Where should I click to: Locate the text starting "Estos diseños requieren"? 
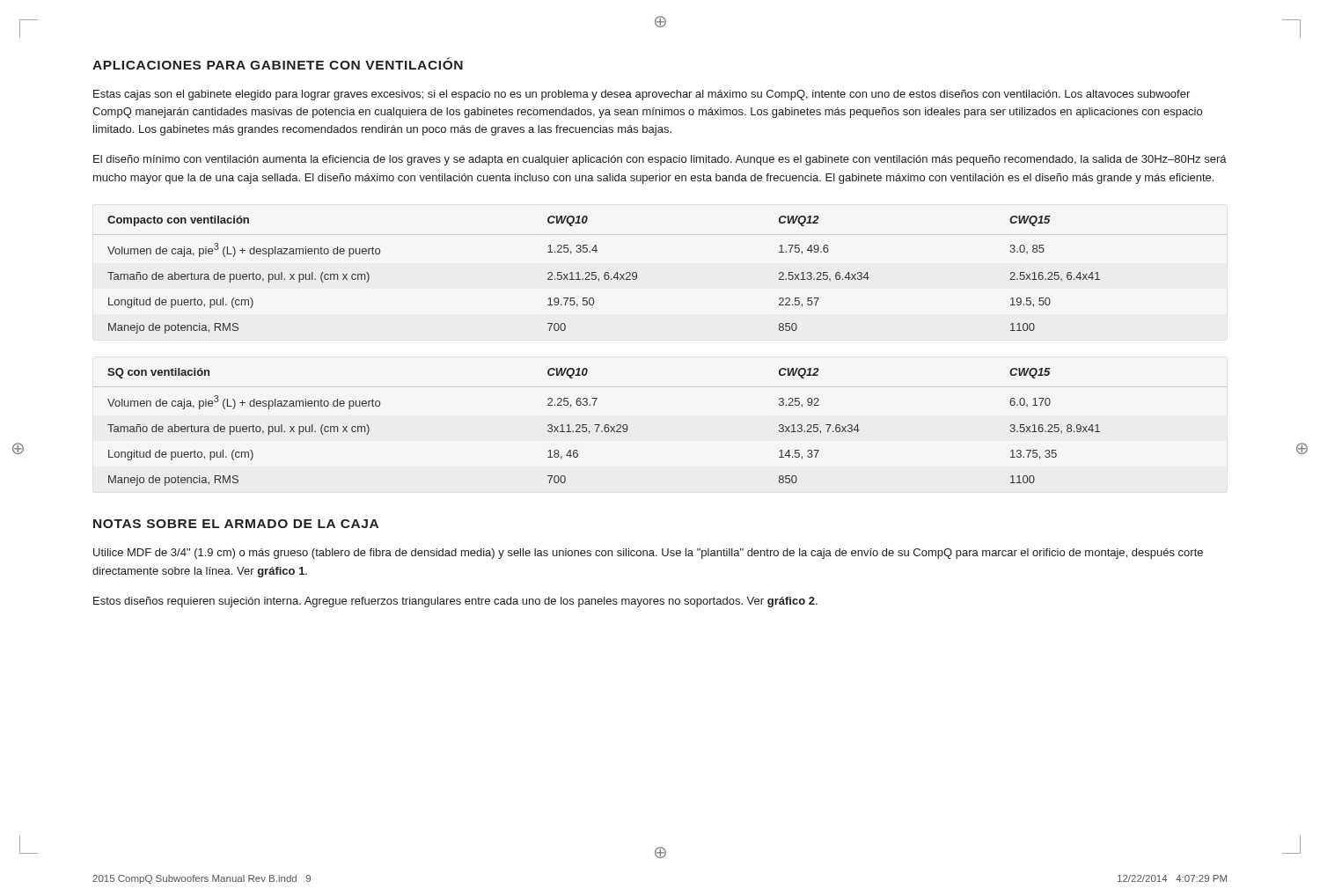(x=455, y=600)
